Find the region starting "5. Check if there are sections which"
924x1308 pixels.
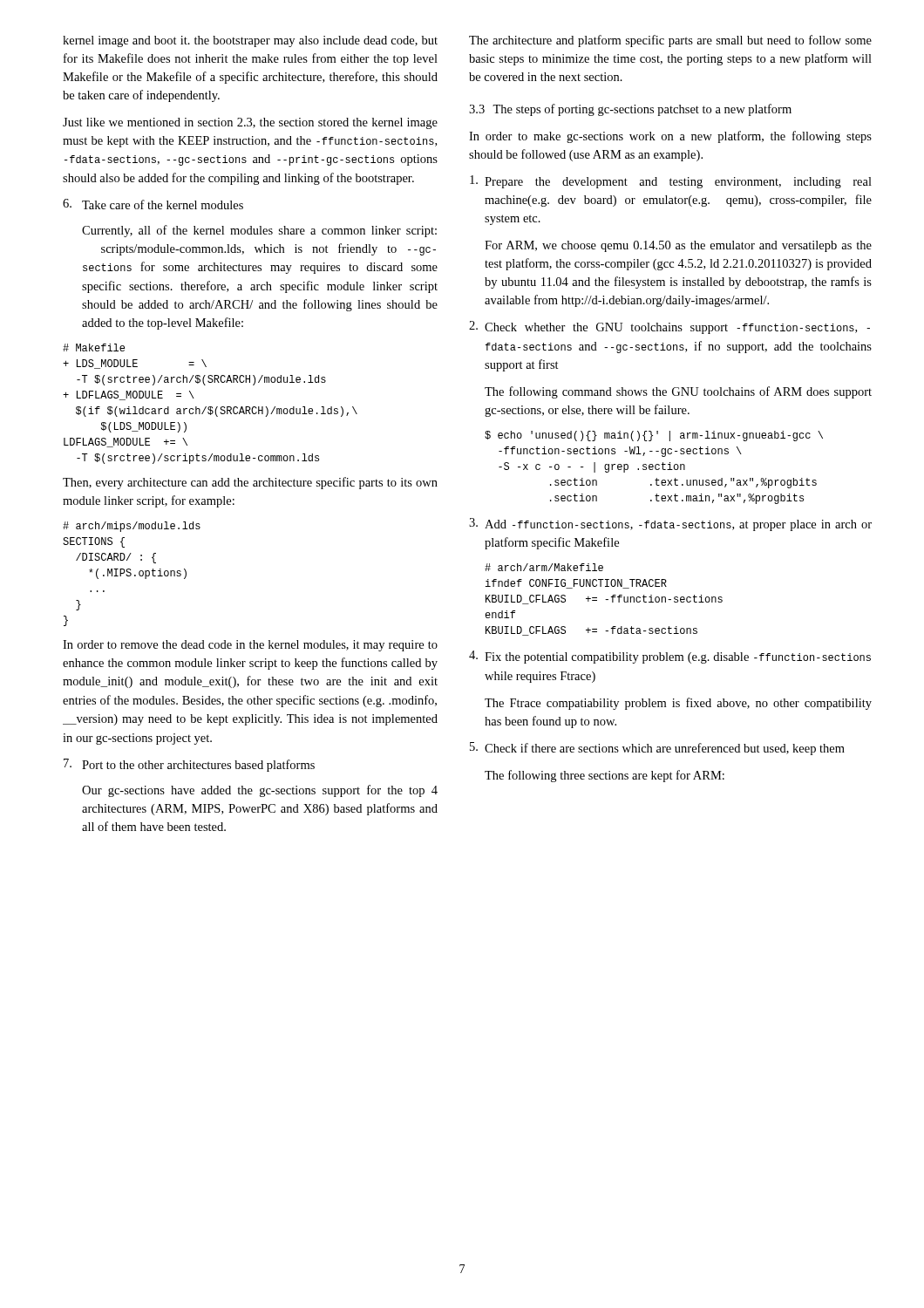(x=670, y=762)
